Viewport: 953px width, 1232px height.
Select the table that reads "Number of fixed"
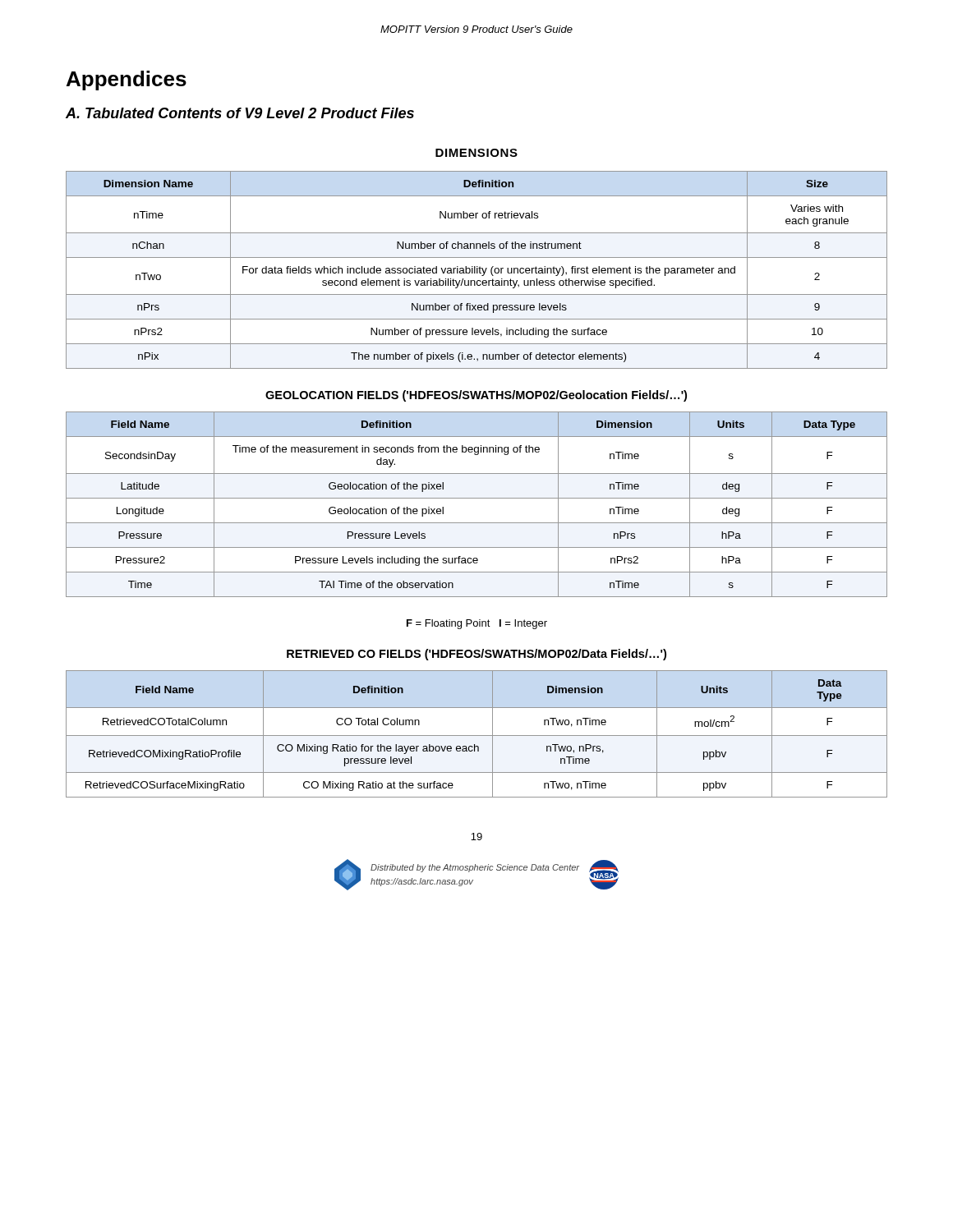point(476,270)
